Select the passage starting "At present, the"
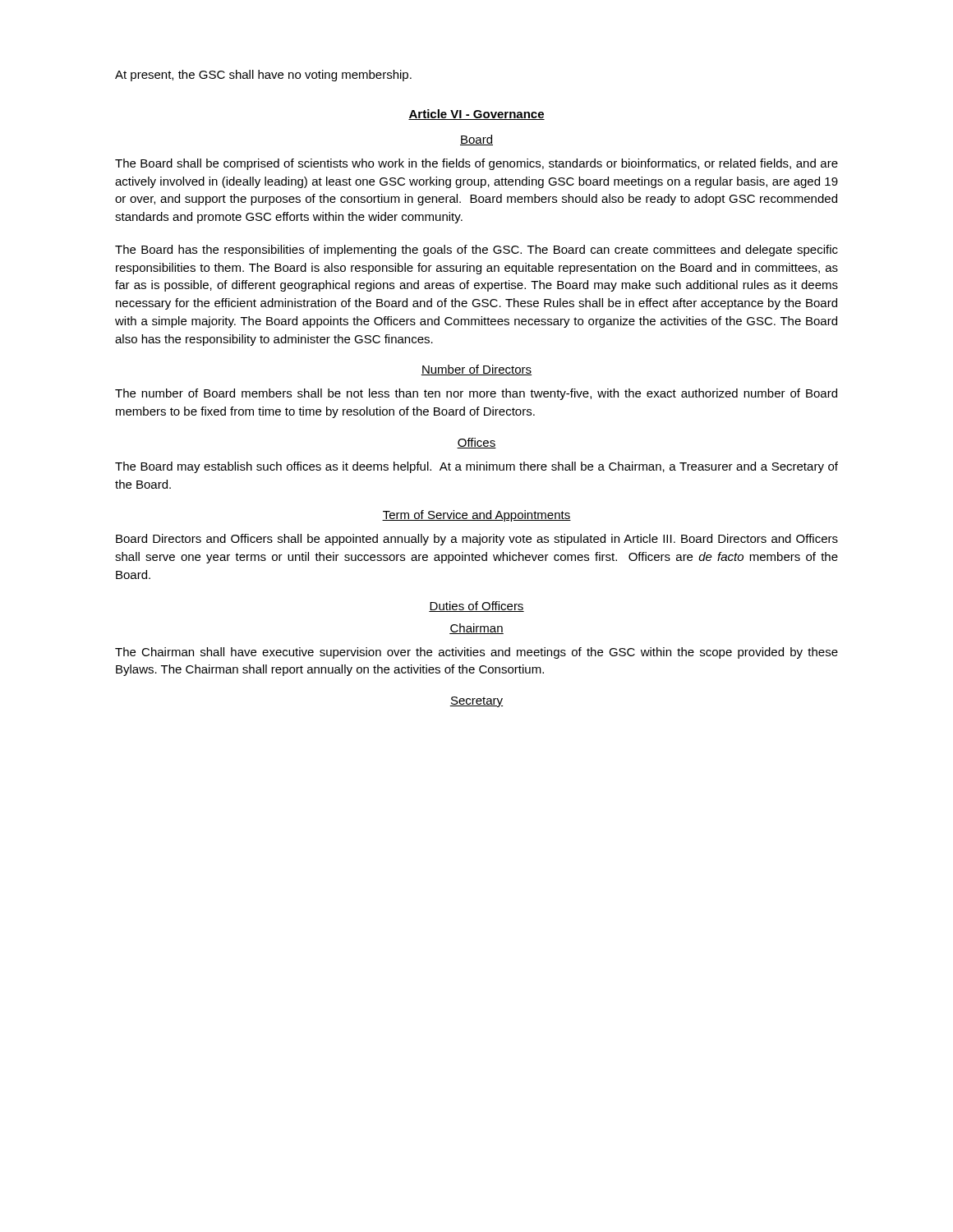 point(264,74)
